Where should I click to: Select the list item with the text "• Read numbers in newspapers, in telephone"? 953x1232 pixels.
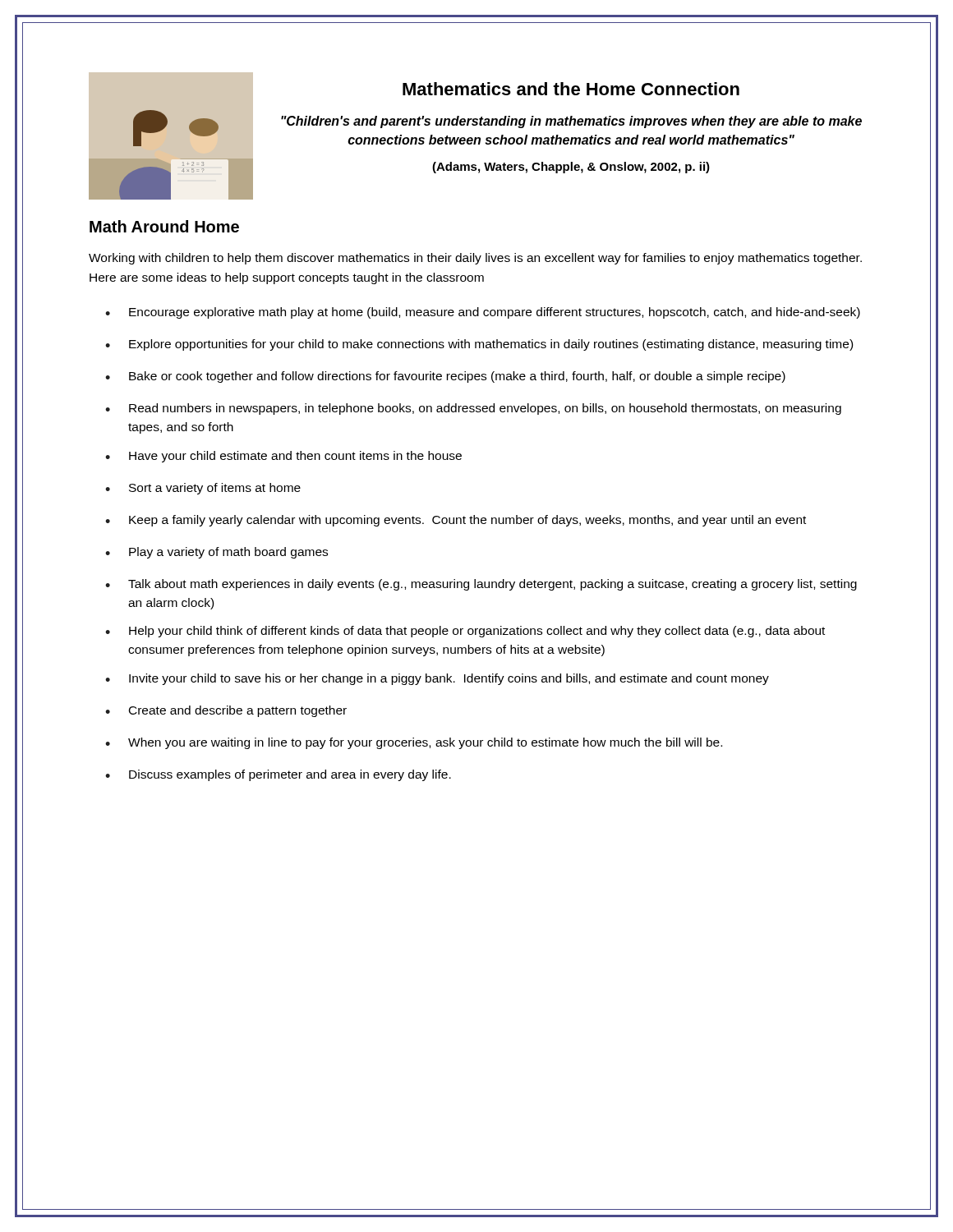pyautogui.click(x=485, y=418)
